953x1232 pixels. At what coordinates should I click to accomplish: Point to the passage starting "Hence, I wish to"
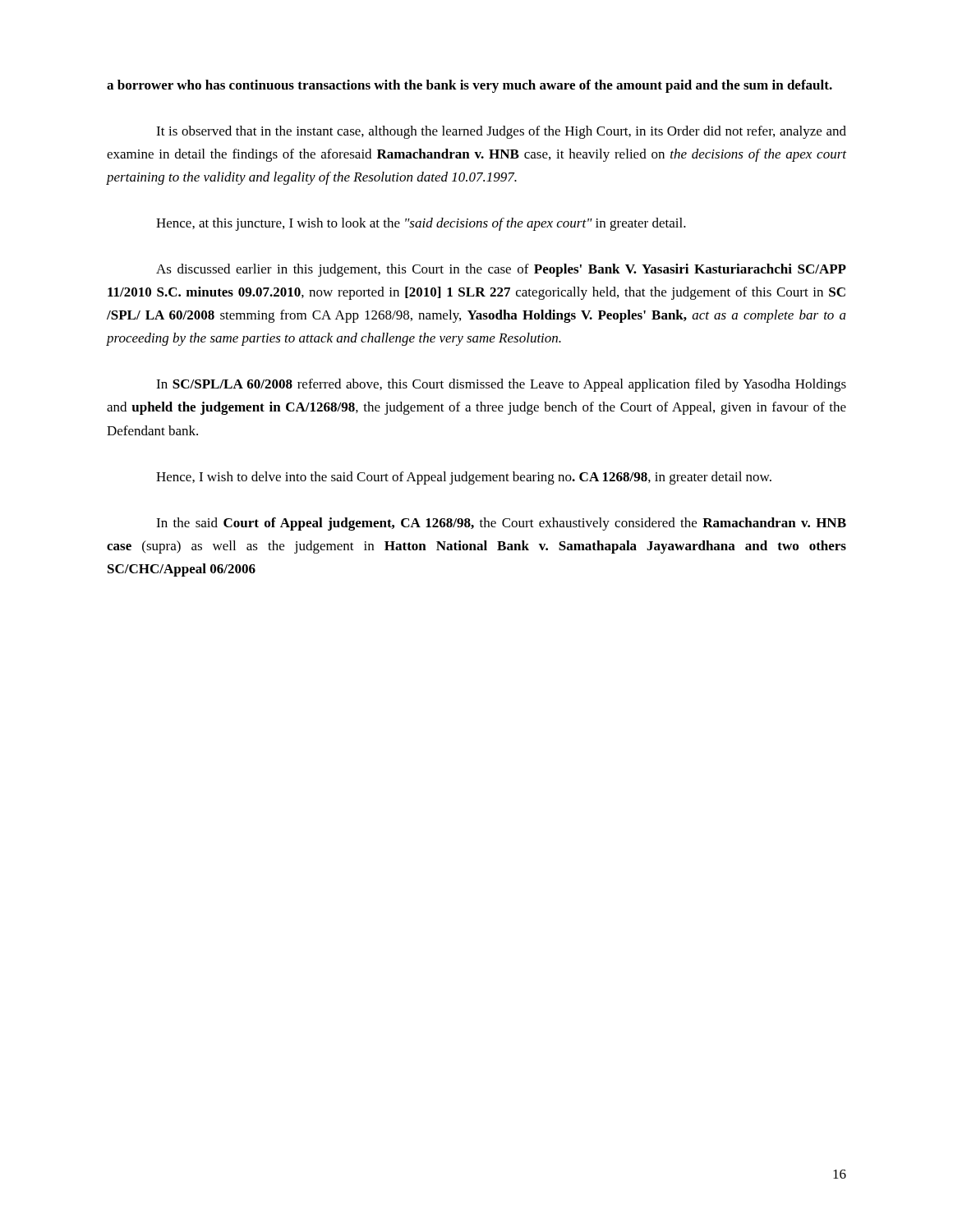(x=476, y=477)
